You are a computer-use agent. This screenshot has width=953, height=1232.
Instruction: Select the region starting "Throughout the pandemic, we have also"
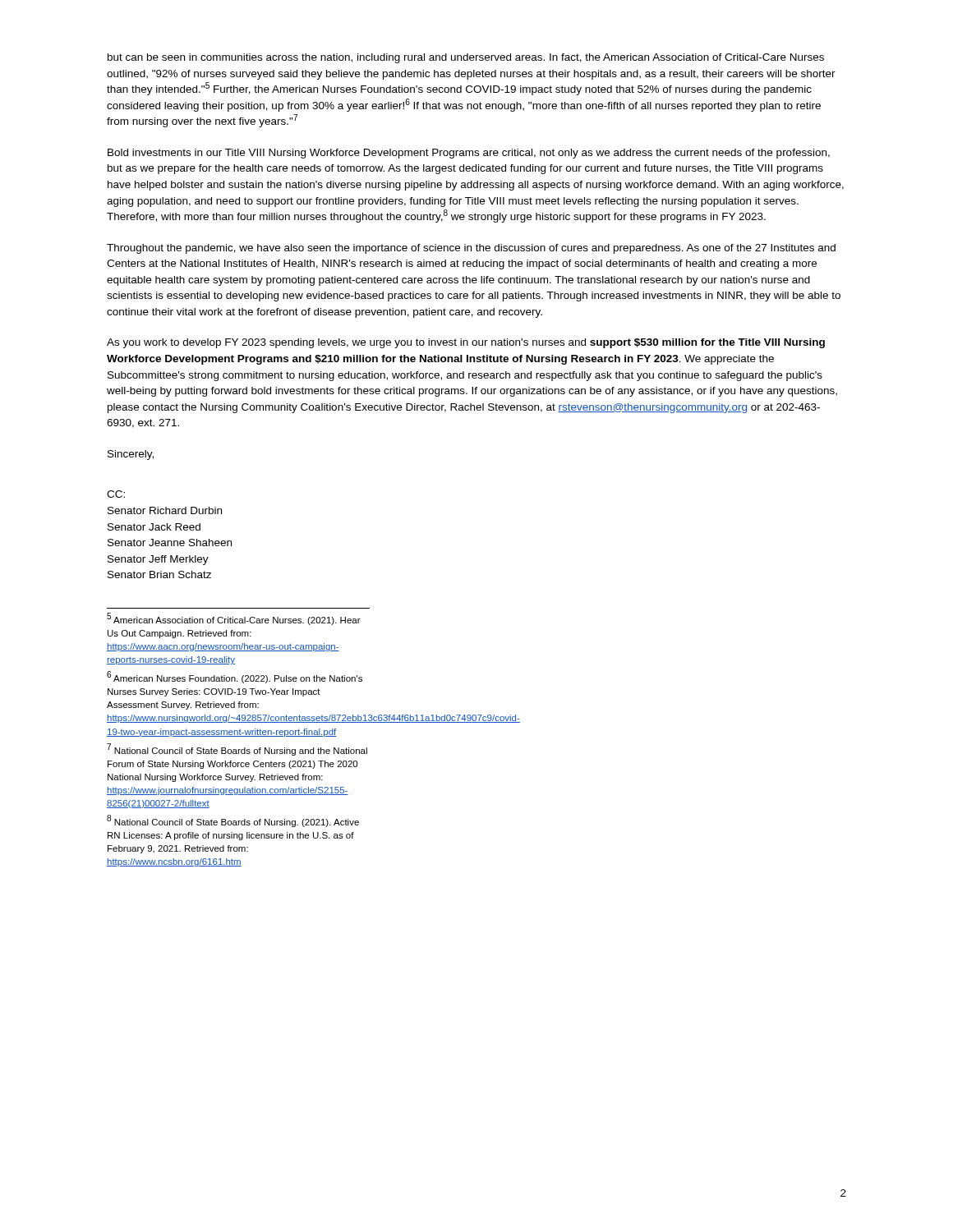pyautogui.click(x=474, y=279)
